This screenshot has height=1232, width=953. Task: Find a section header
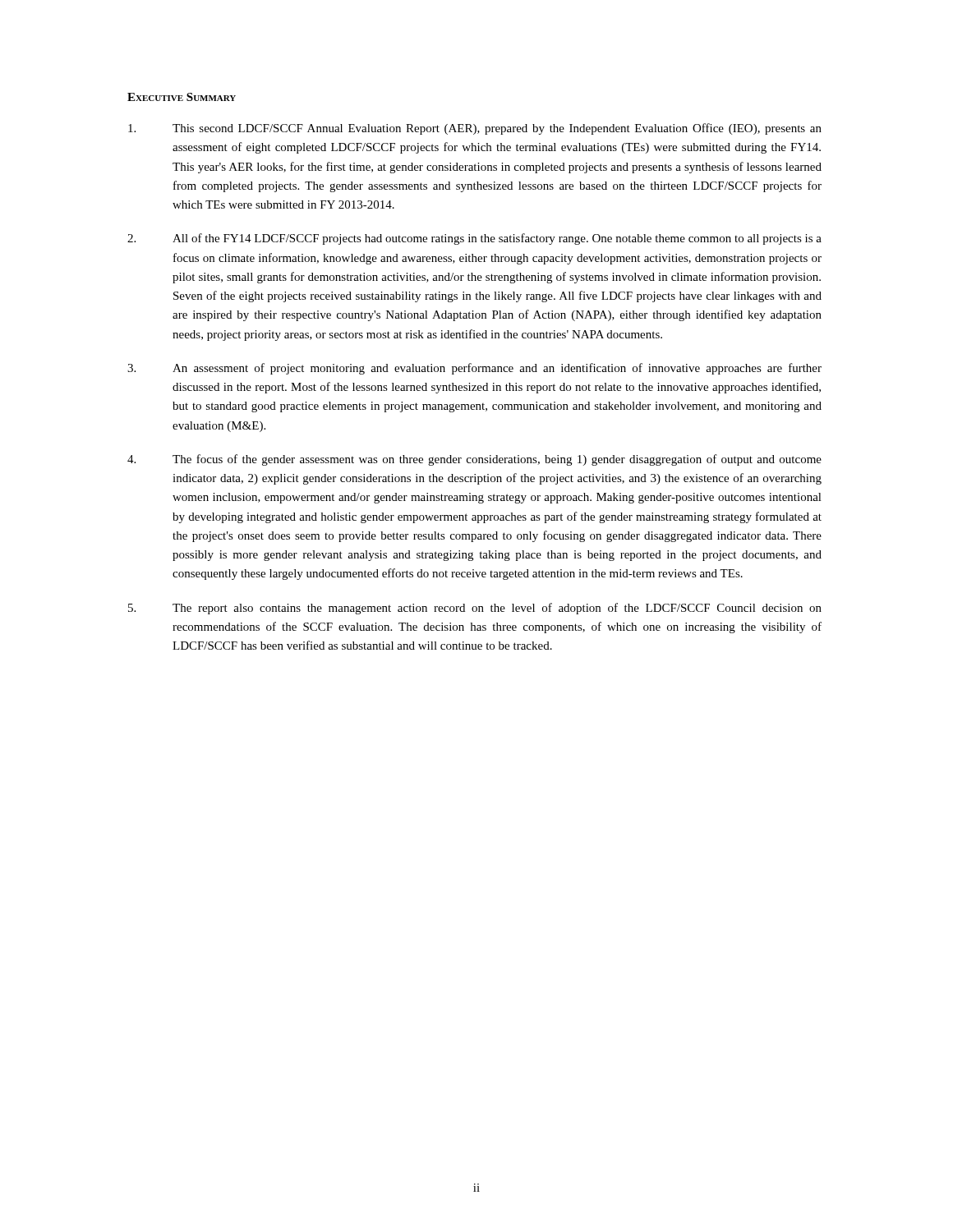coord(182,97)
